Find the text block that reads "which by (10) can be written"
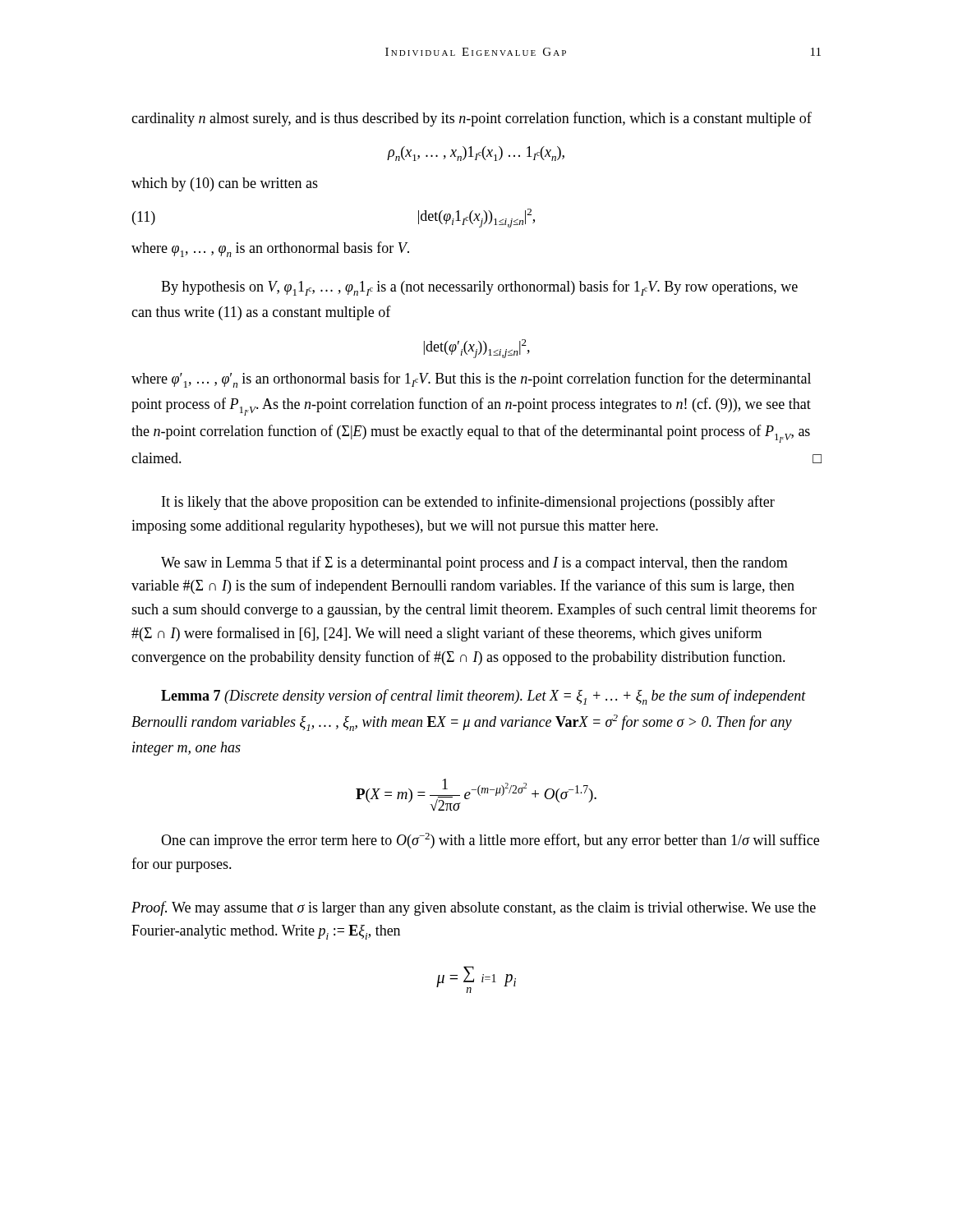Screen dimensions: 1232x953 [225, 184]
